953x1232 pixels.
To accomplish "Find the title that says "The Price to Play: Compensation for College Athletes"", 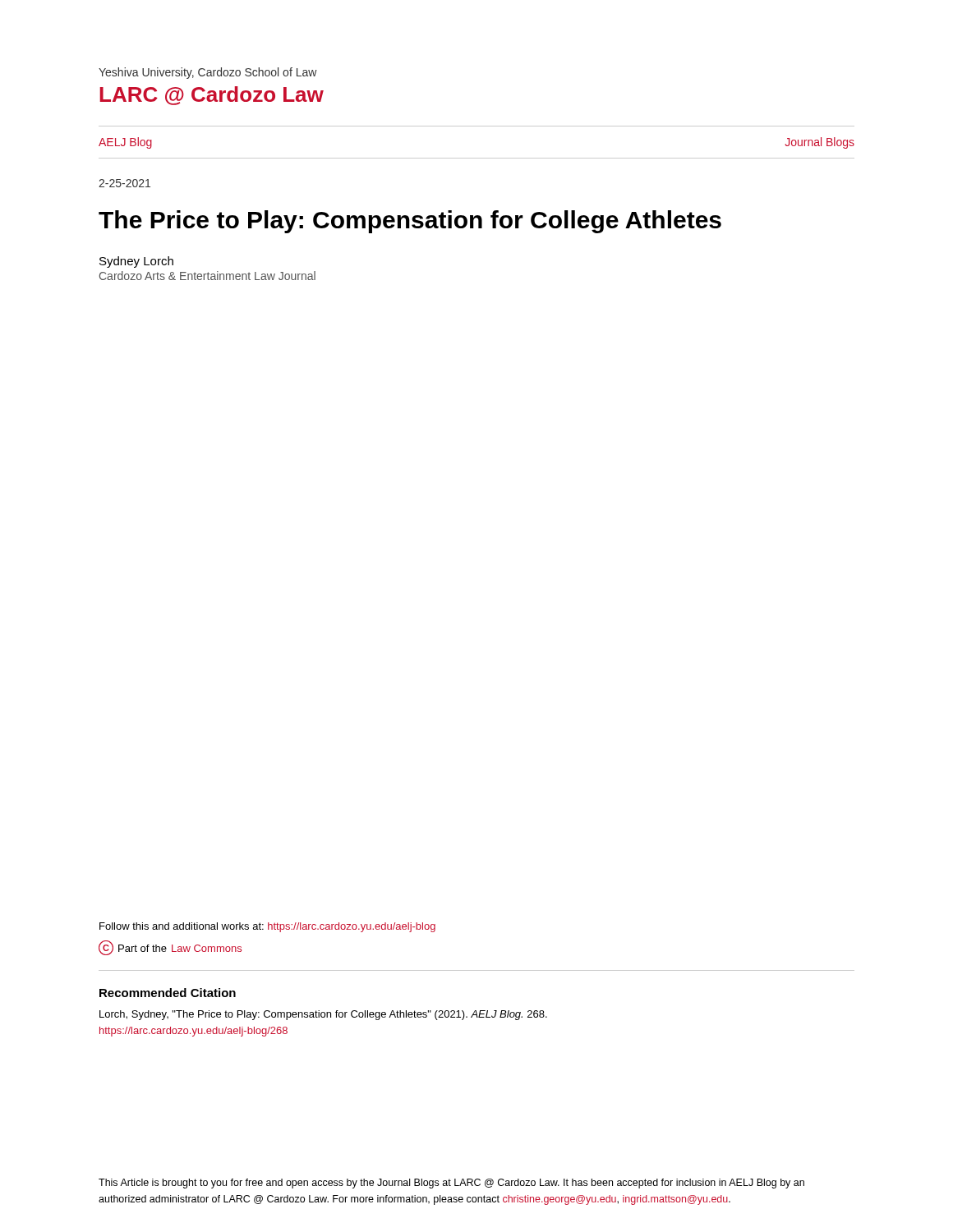I will 410,220.
